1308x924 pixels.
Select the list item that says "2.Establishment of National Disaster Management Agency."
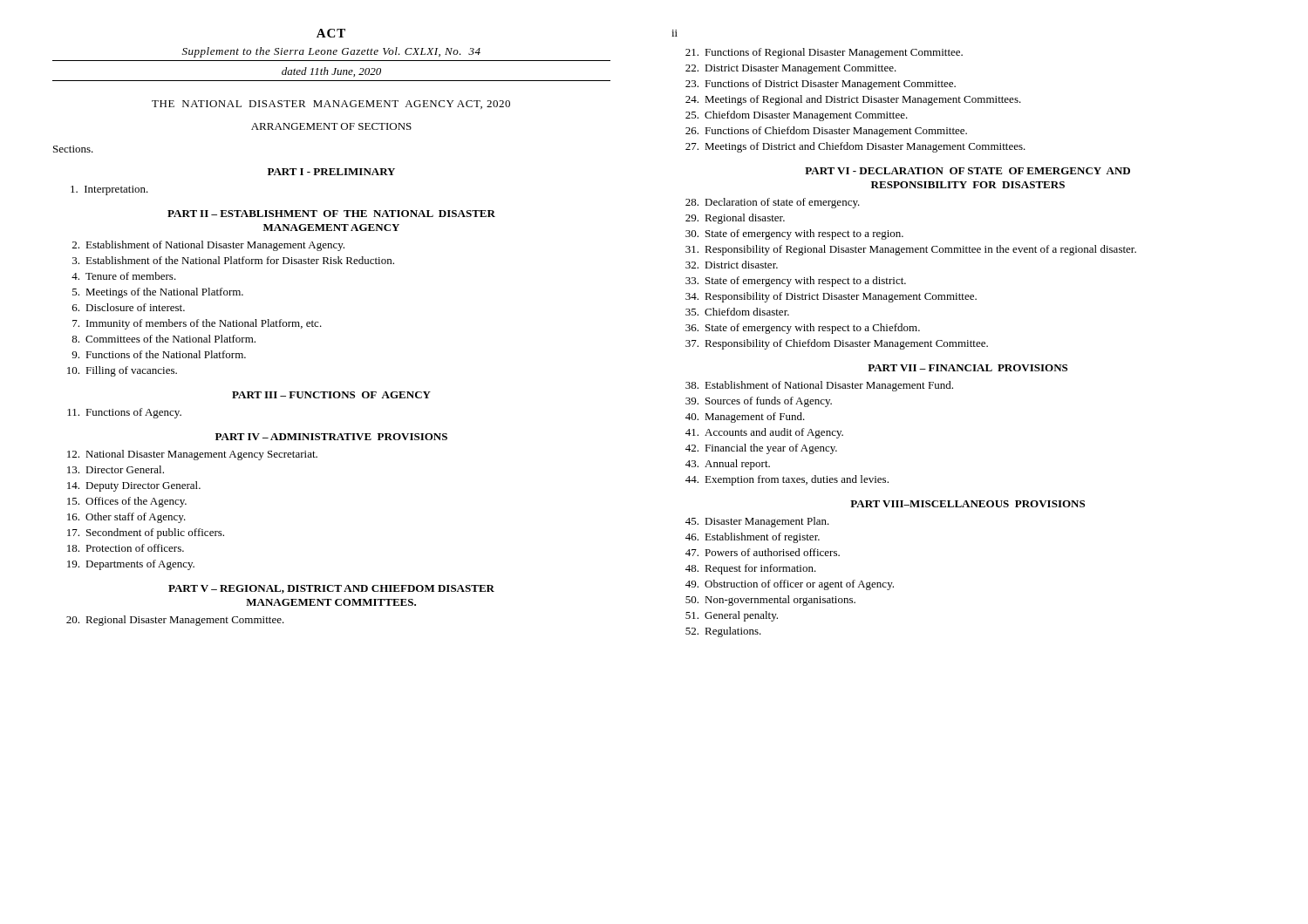click(x=331, y=245)
